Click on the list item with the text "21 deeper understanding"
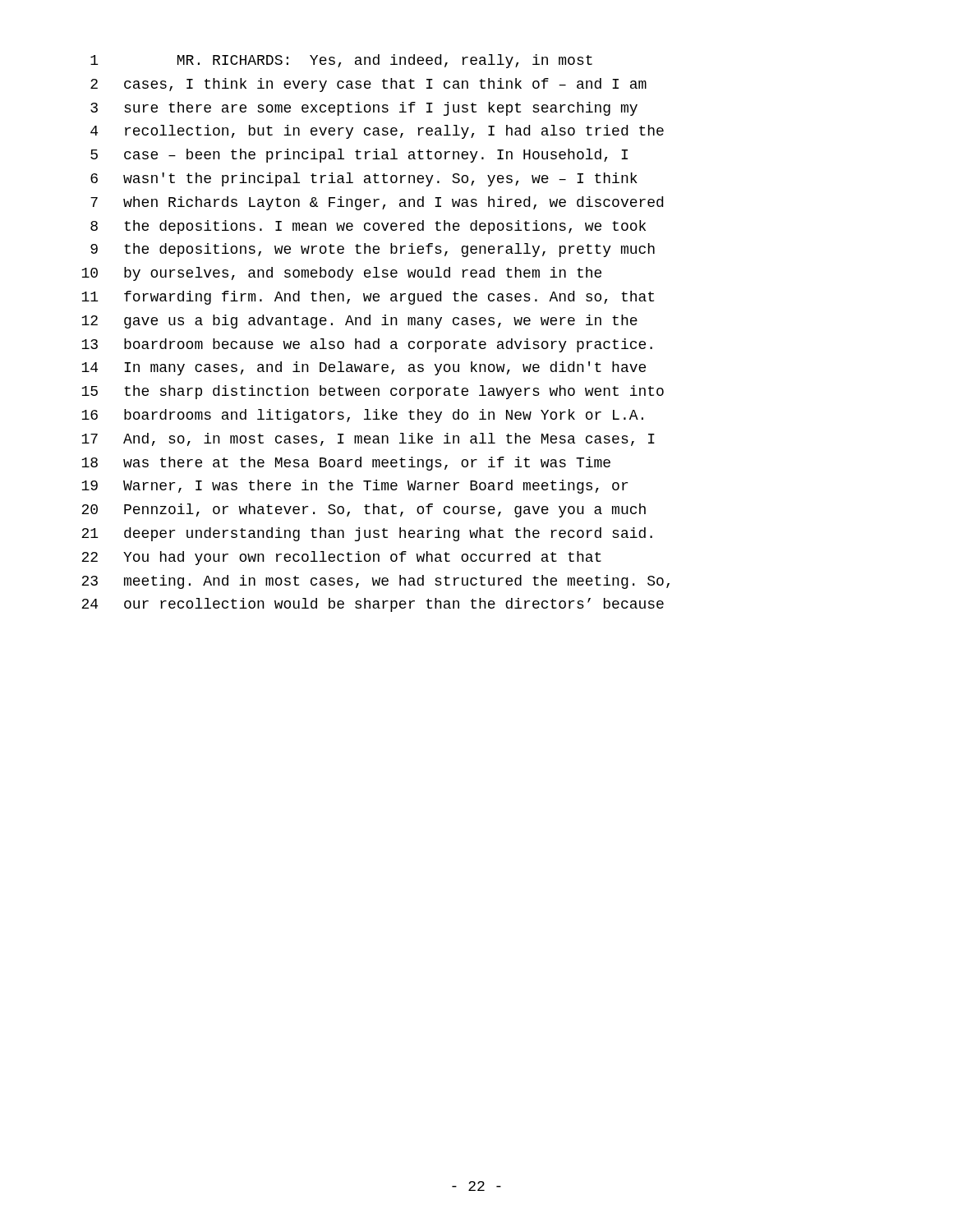Image resolution: width=953 pixels, height=1232 pixels. 476,534
